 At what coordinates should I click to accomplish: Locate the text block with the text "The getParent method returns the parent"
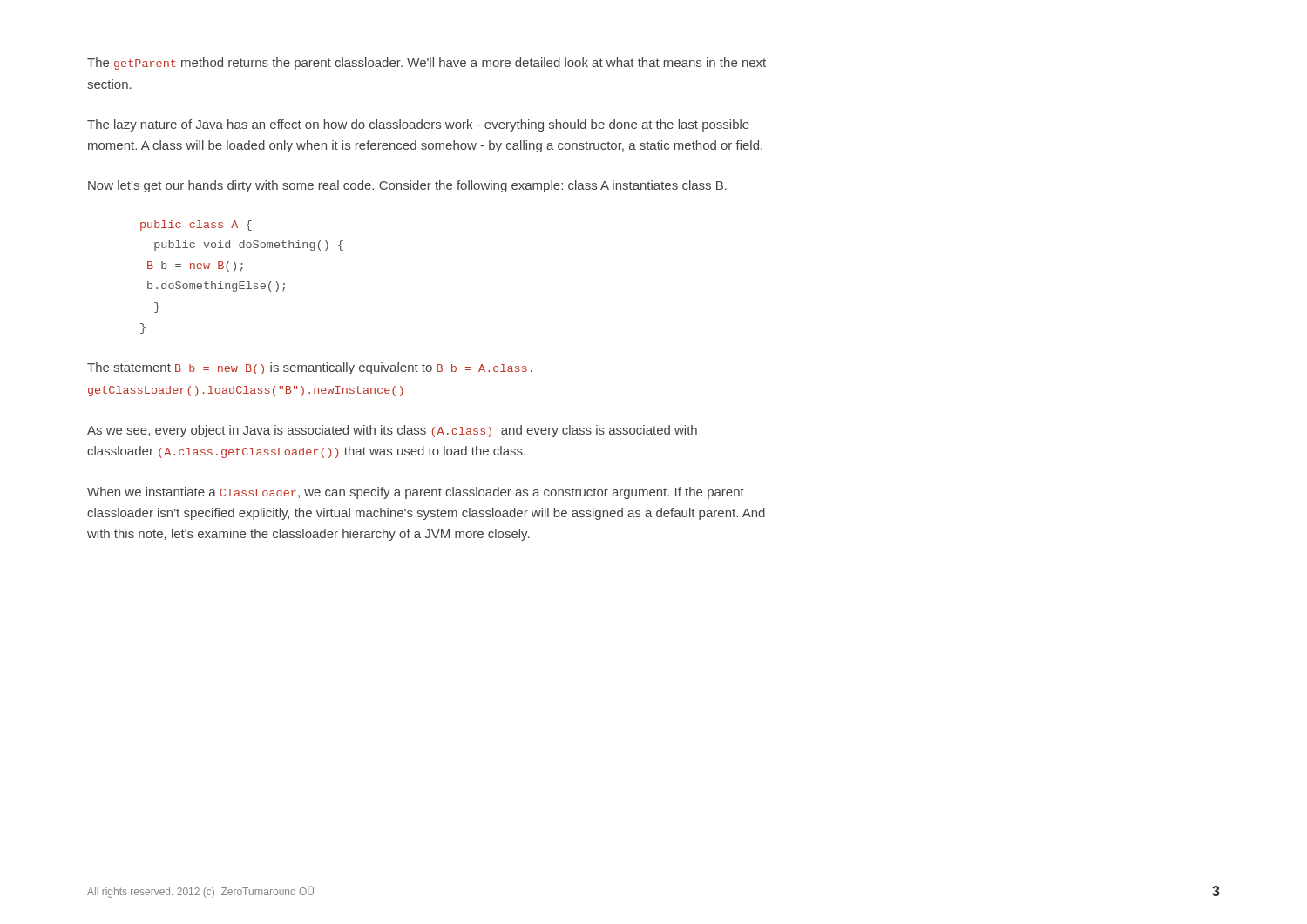tap(427, 73)
